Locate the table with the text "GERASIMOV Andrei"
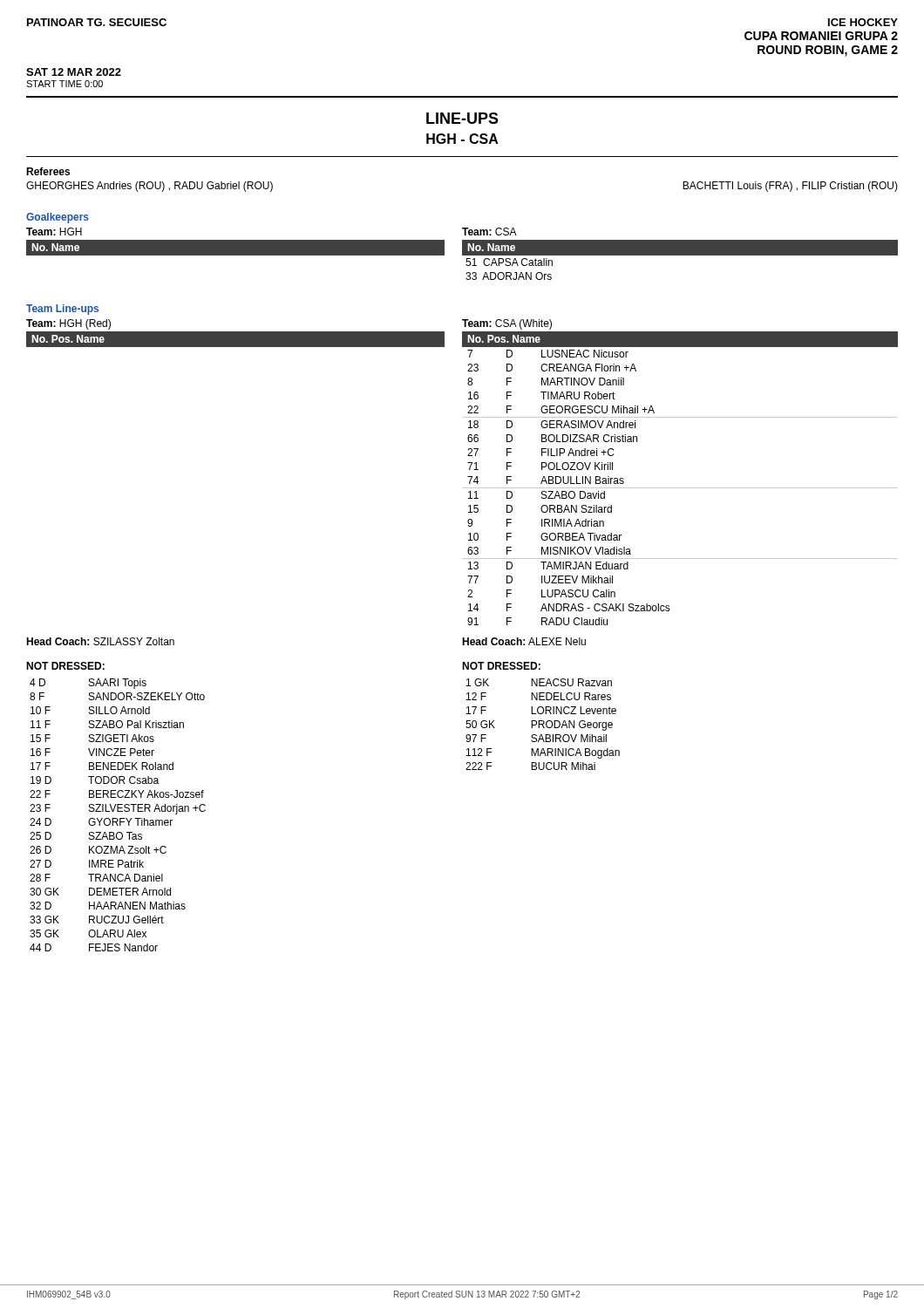This screenshot has width=924, height=1308. [x=680, y=480]
